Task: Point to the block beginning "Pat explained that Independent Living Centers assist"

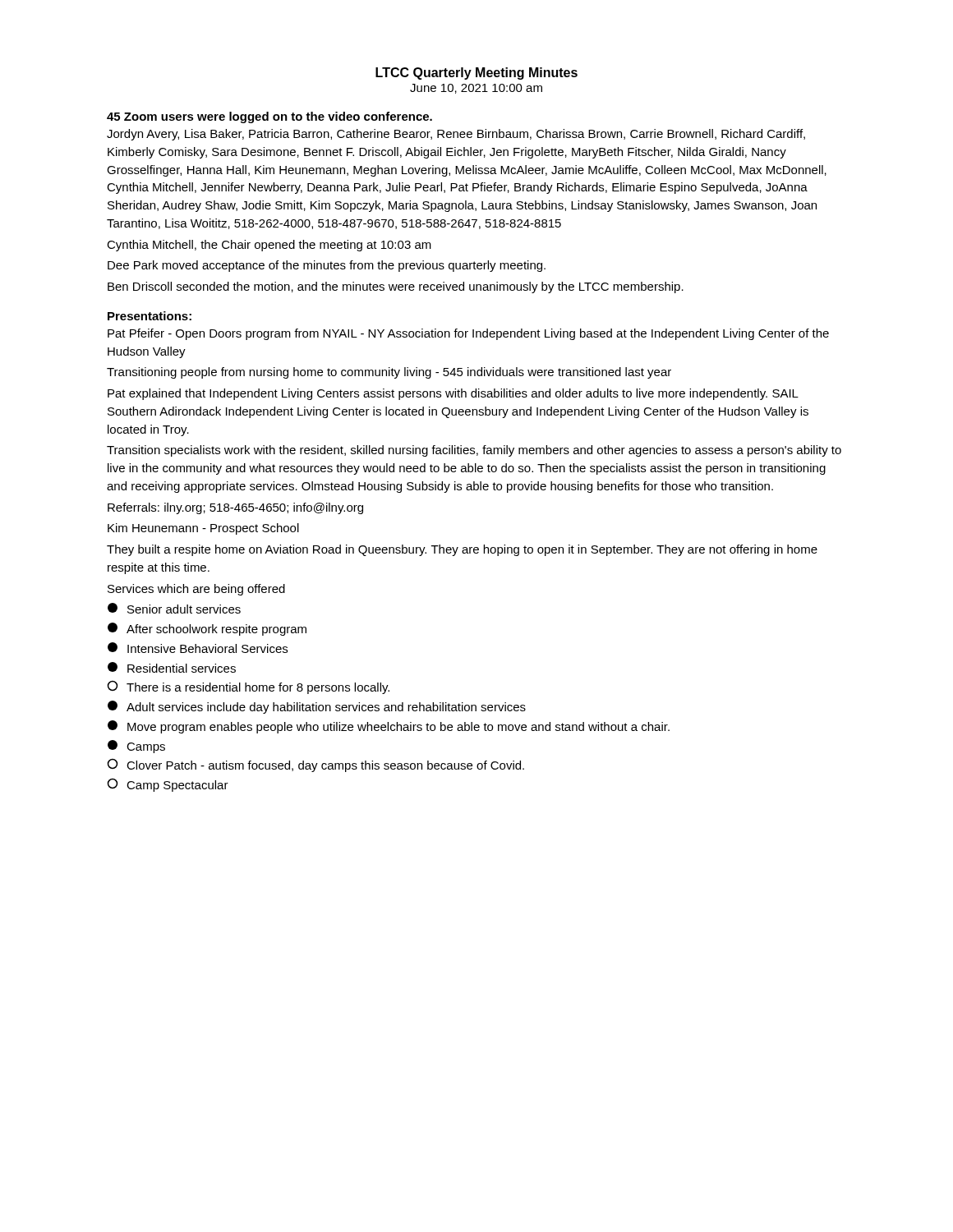Action: [x=458, y=411]
